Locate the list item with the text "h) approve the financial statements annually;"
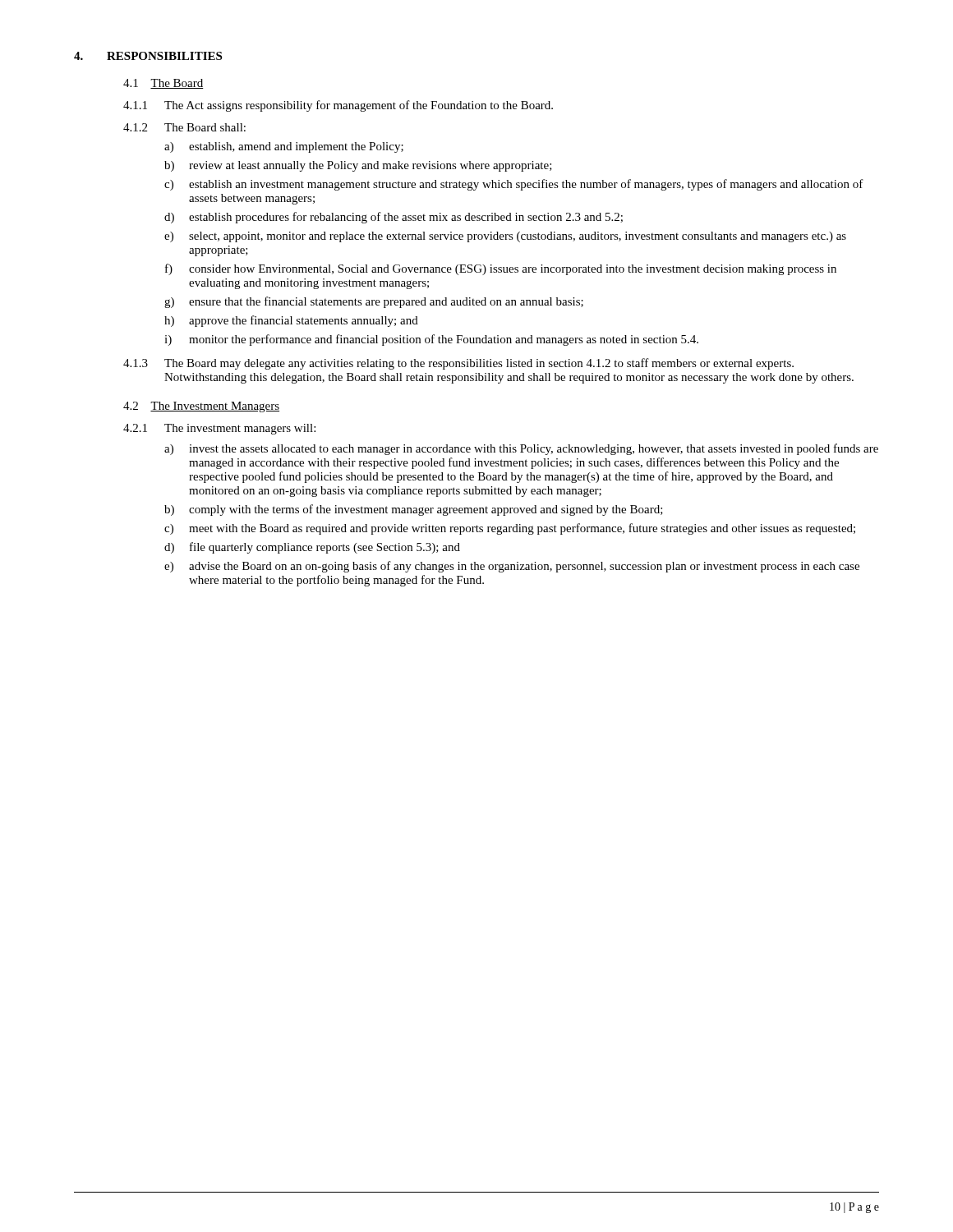 [x=291, y=321]
